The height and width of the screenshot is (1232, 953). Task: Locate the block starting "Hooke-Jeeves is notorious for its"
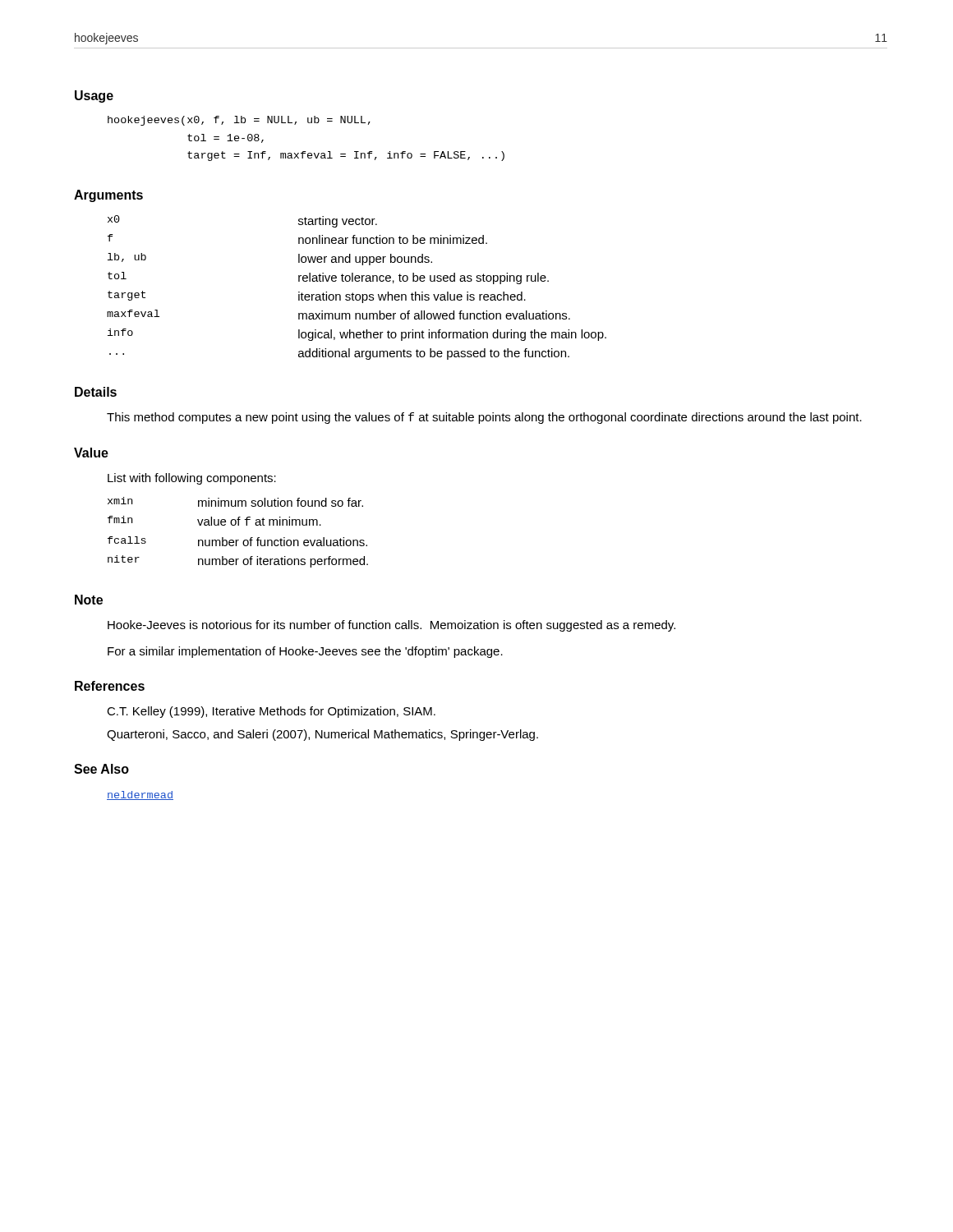392,624
